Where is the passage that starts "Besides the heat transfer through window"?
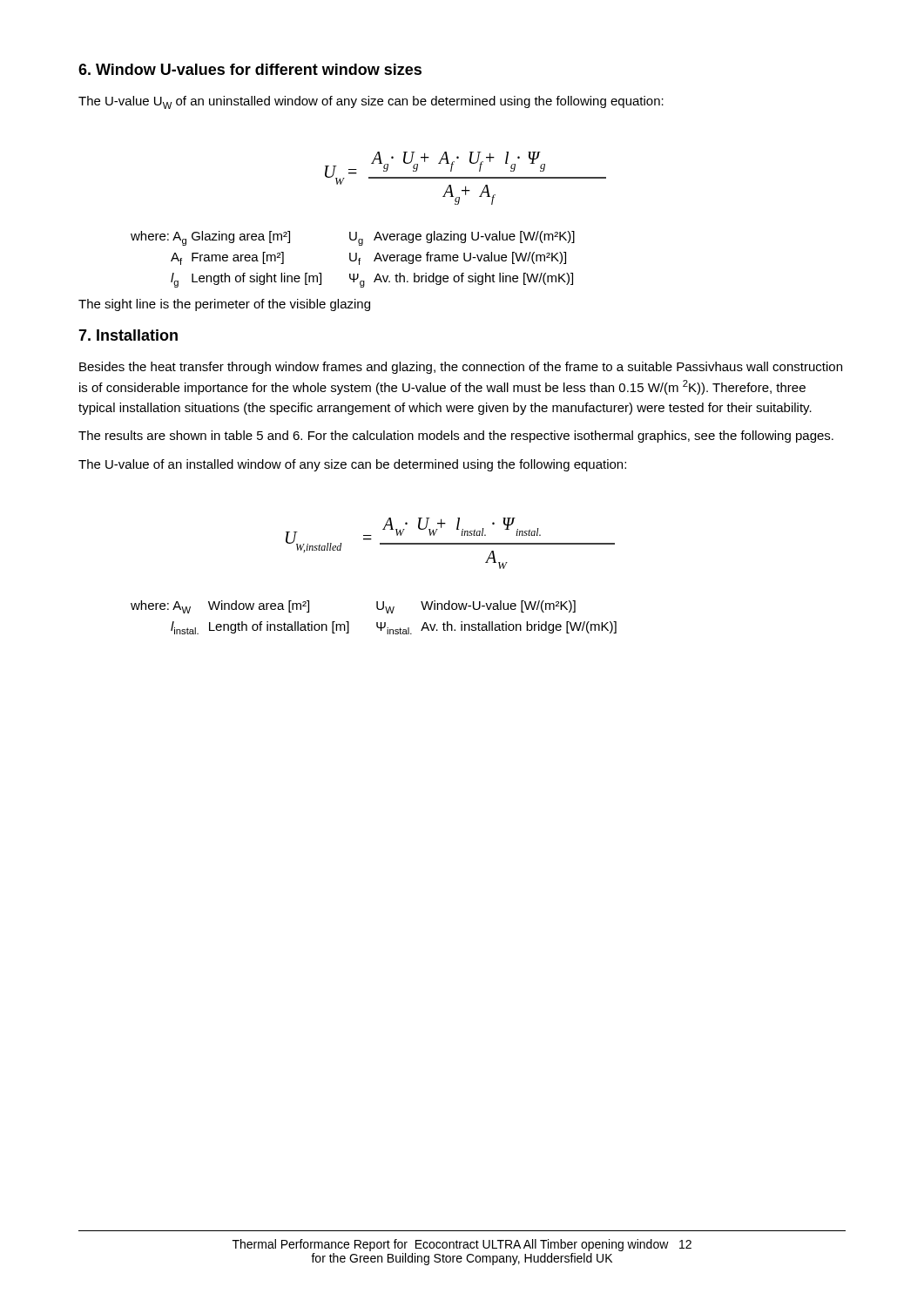The image size is (924, 1307). [x=461, y=387]
